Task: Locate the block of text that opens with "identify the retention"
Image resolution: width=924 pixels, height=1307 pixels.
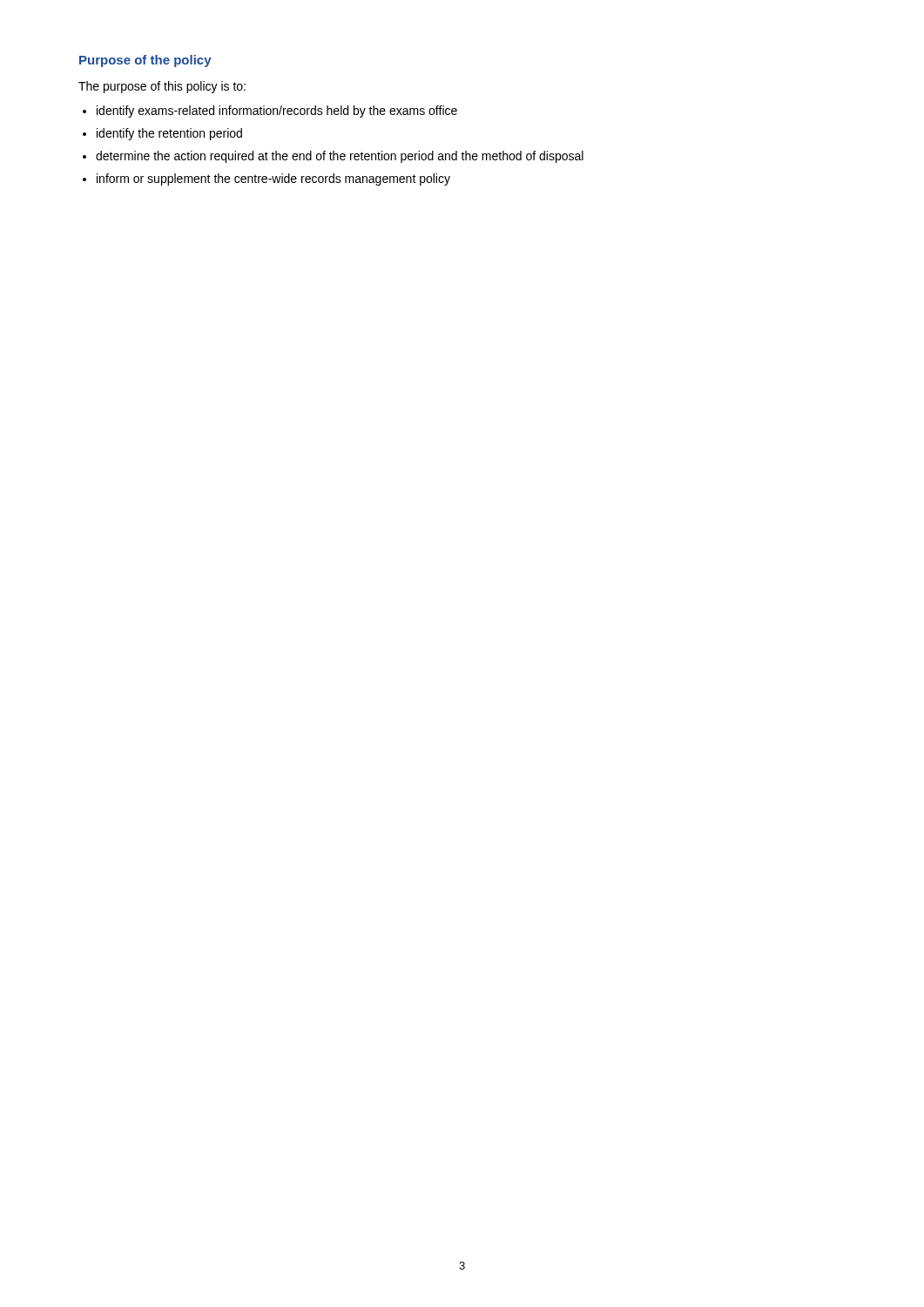Action: [x=169, y=133]
